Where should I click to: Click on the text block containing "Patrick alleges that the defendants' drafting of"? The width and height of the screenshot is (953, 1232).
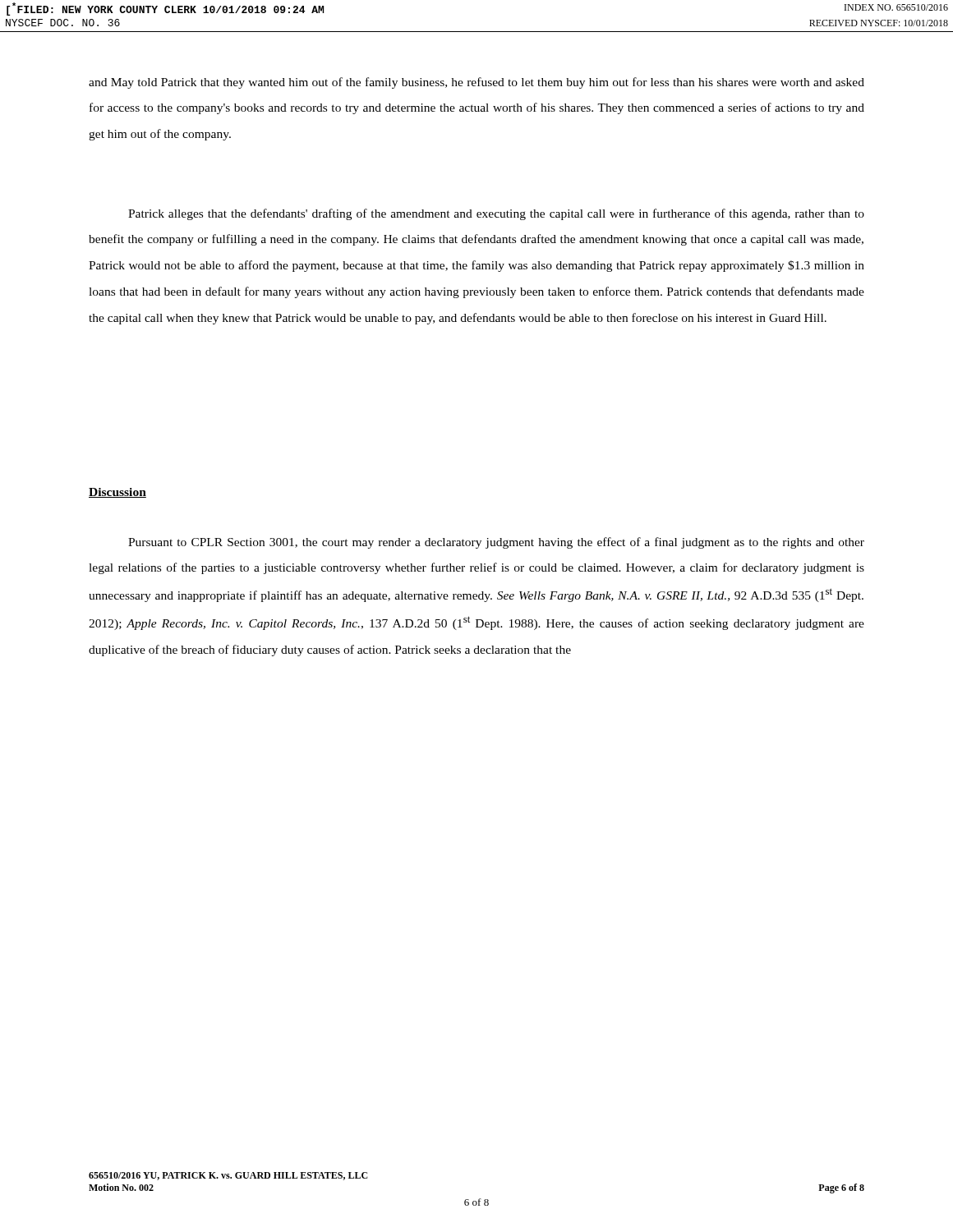click(476, 265)
